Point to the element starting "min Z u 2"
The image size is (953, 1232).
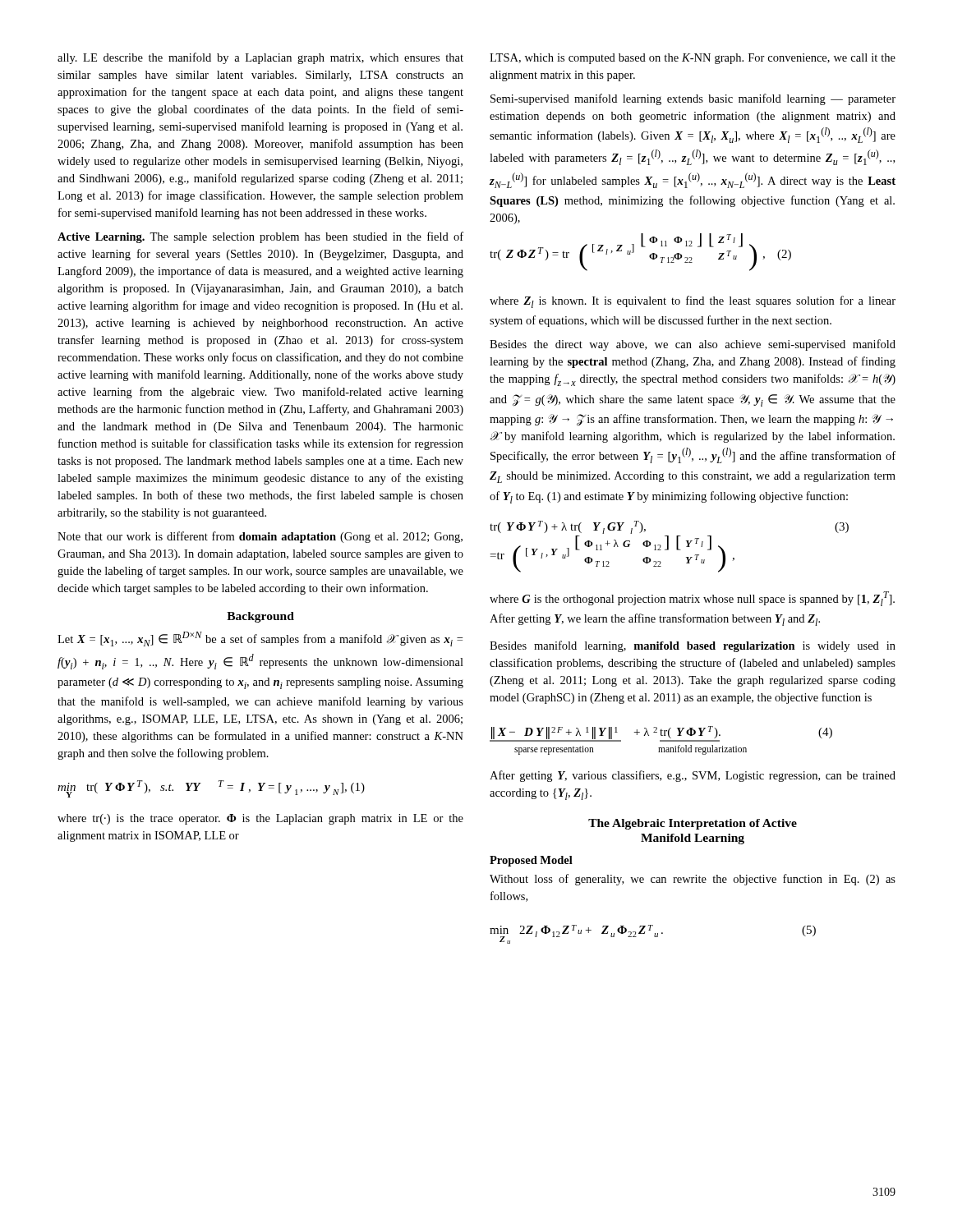[x=653, y=934]
